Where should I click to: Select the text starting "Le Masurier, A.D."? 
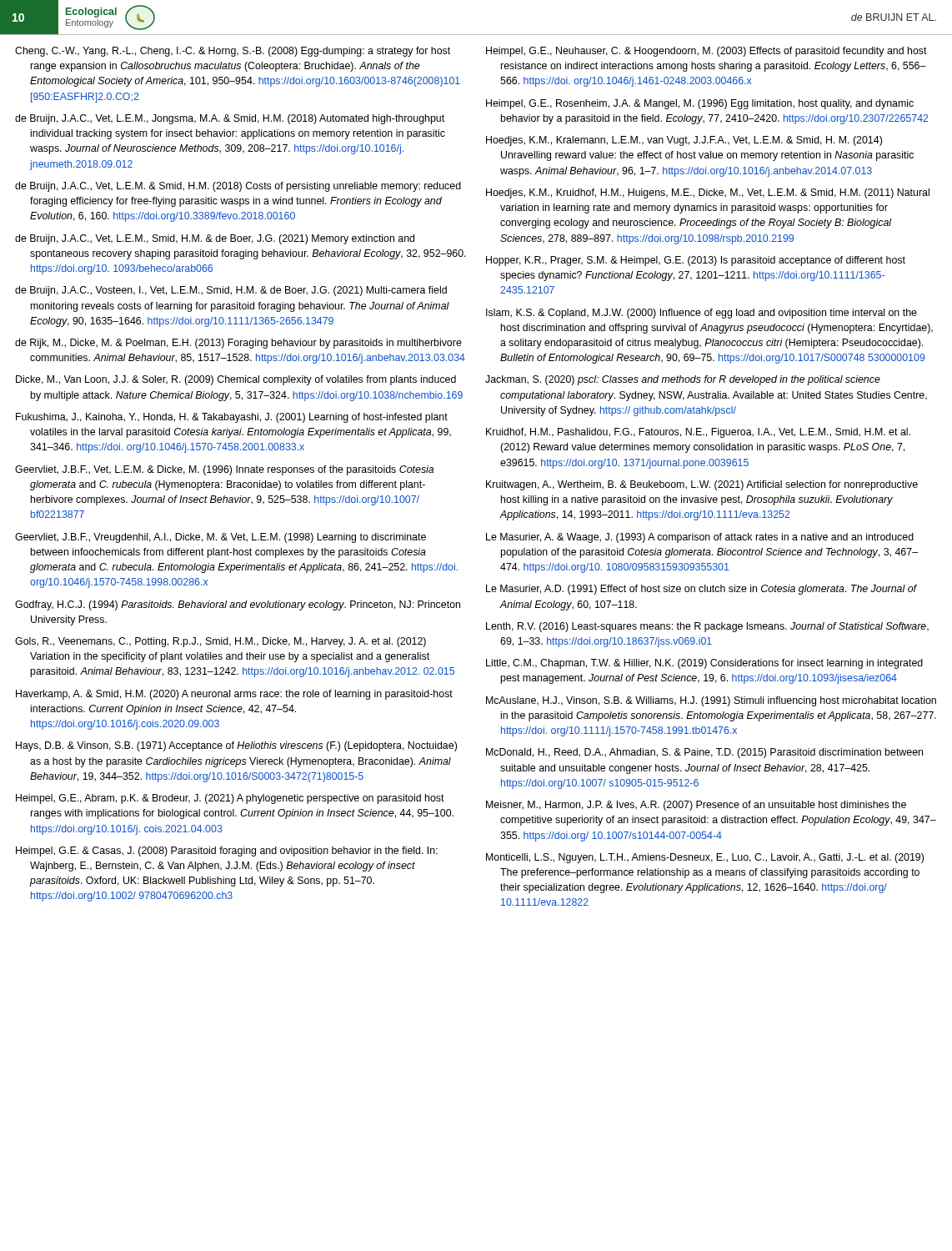(701, 597)
